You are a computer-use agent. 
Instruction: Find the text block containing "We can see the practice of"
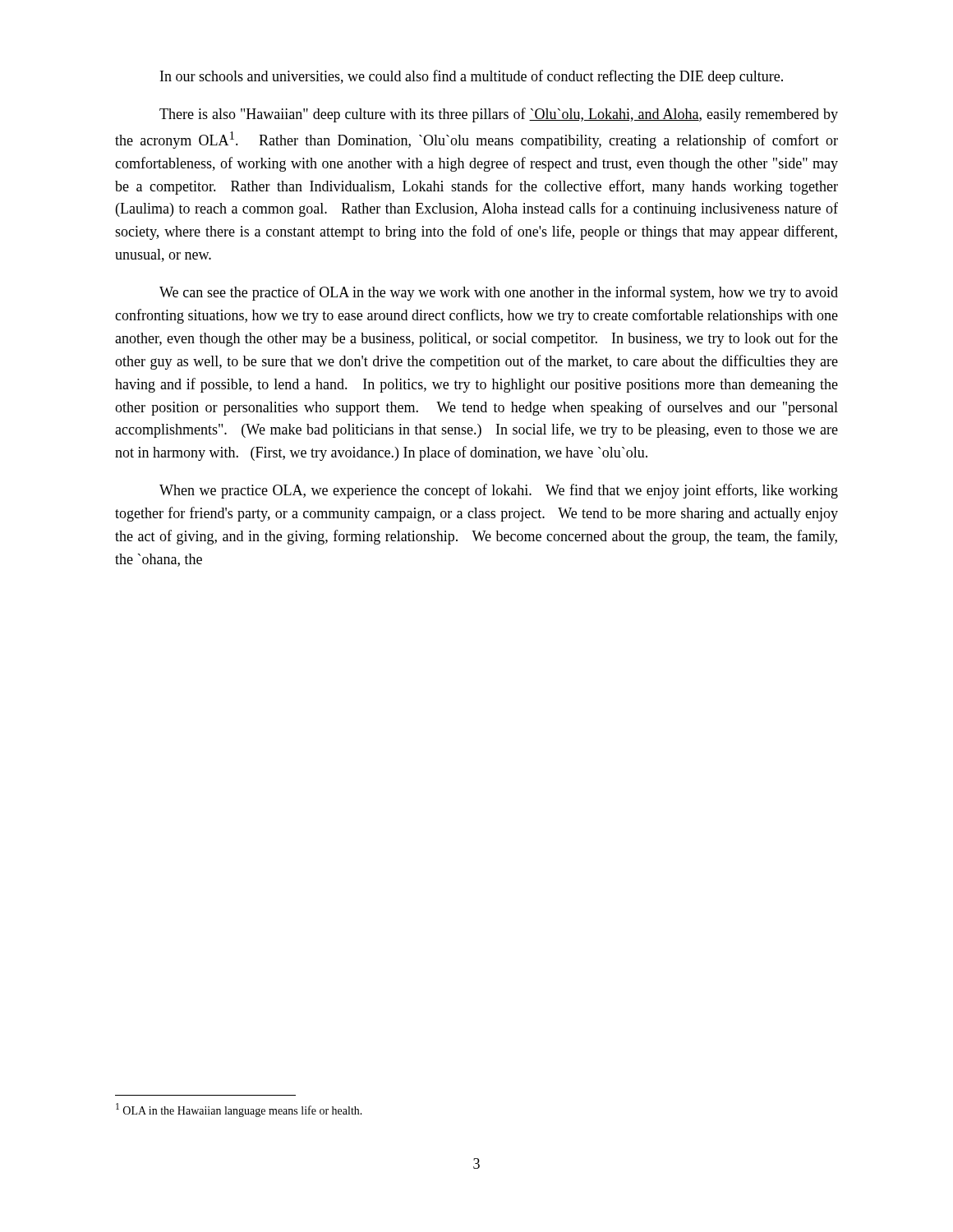476,373
